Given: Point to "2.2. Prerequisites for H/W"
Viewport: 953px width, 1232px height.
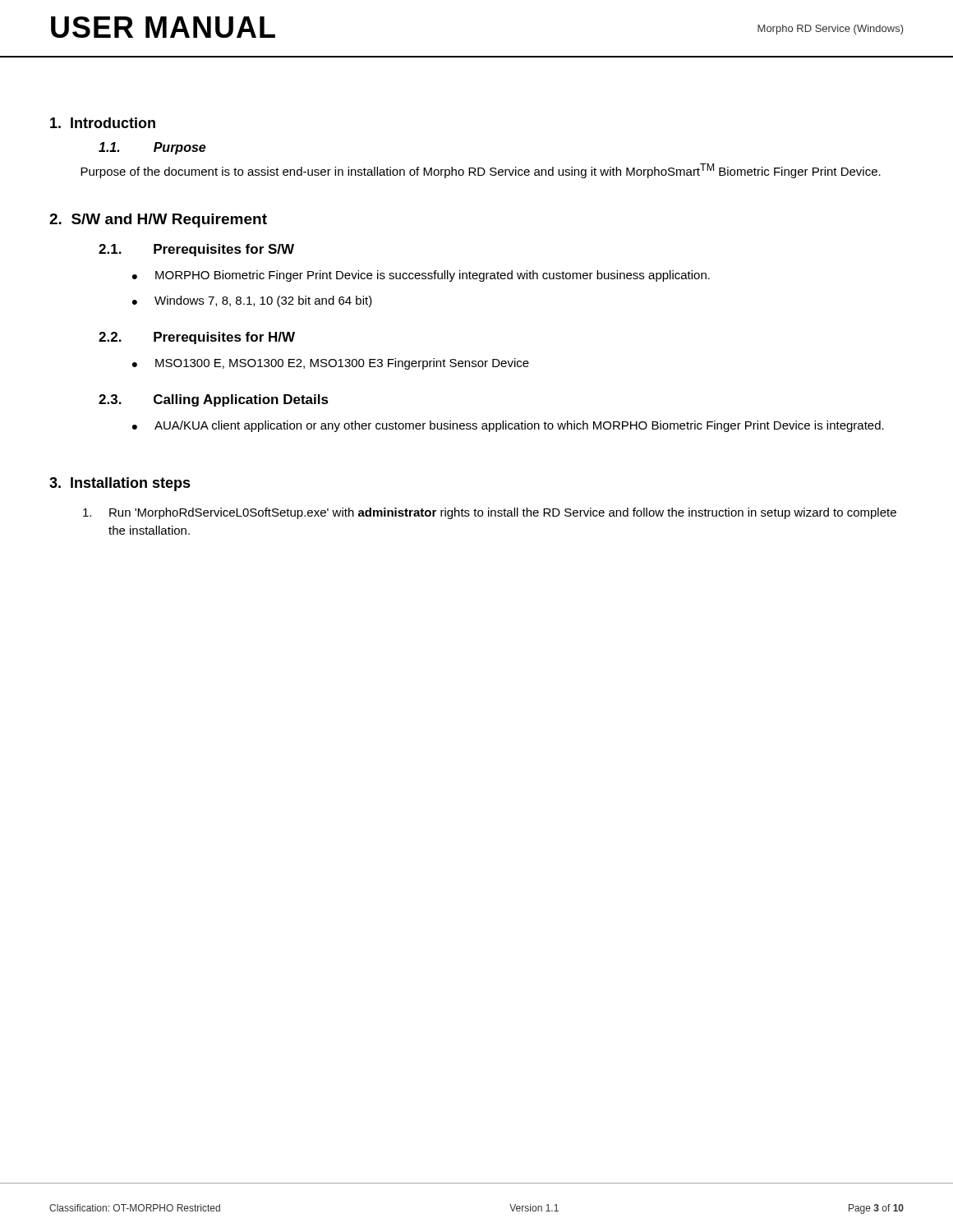Looking at the screenshot, I should coord(197,337).
